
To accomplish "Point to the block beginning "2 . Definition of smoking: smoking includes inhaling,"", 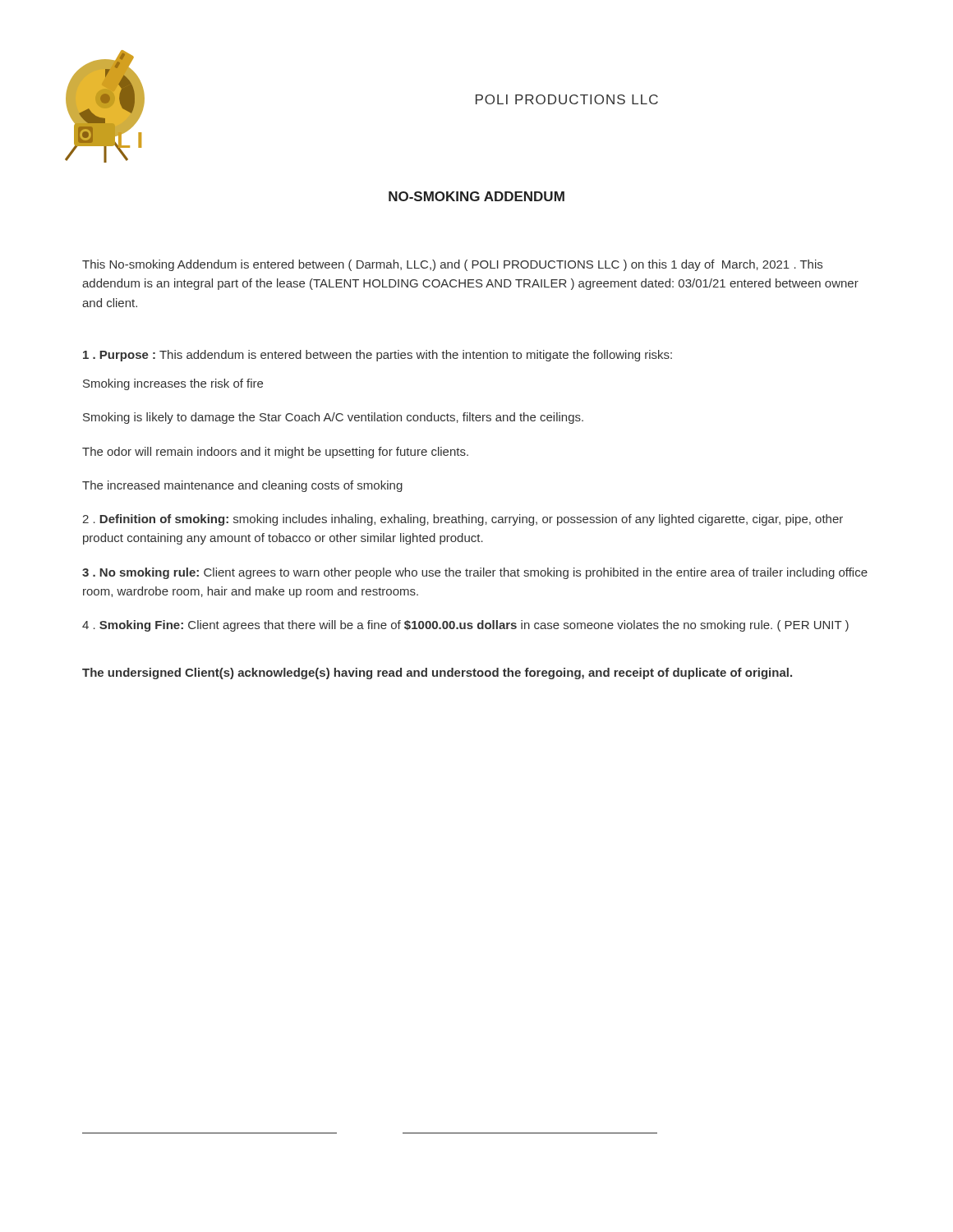I will coord(476,528).
